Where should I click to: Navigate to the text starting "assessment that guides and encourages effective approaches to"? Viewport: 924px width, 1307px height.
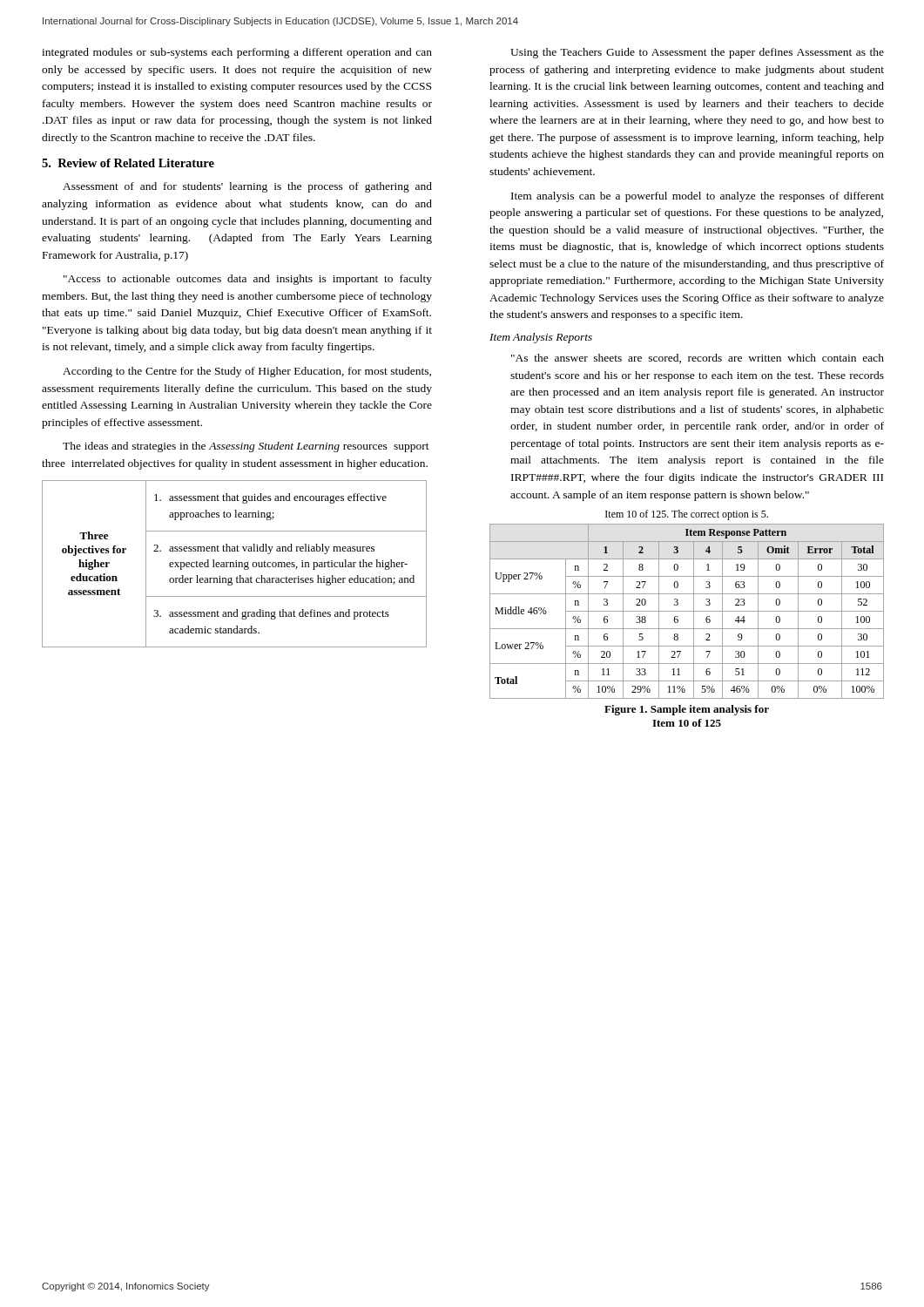(x=285, y=506)
